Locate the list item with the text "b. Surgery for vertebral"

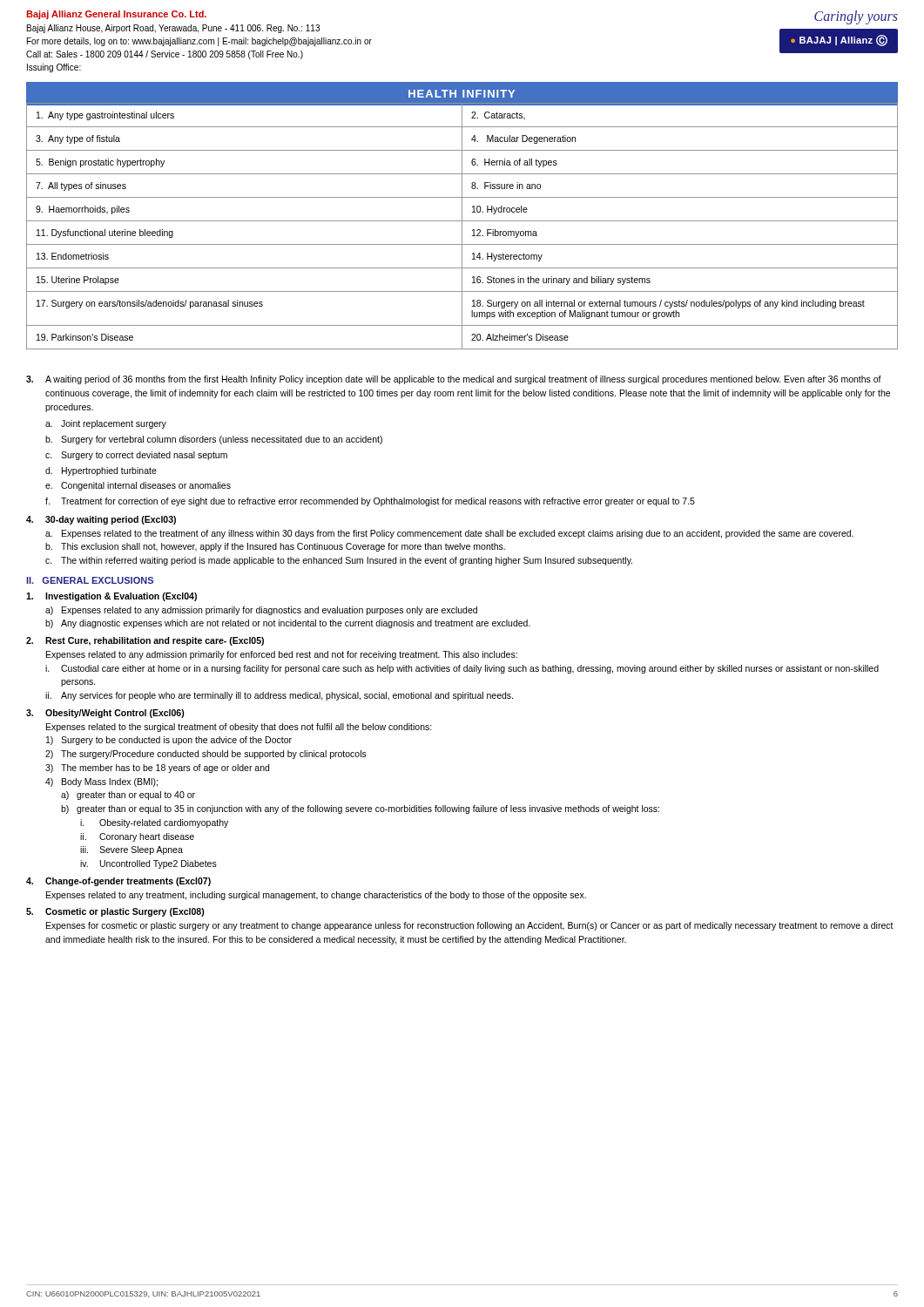(214, 440)
